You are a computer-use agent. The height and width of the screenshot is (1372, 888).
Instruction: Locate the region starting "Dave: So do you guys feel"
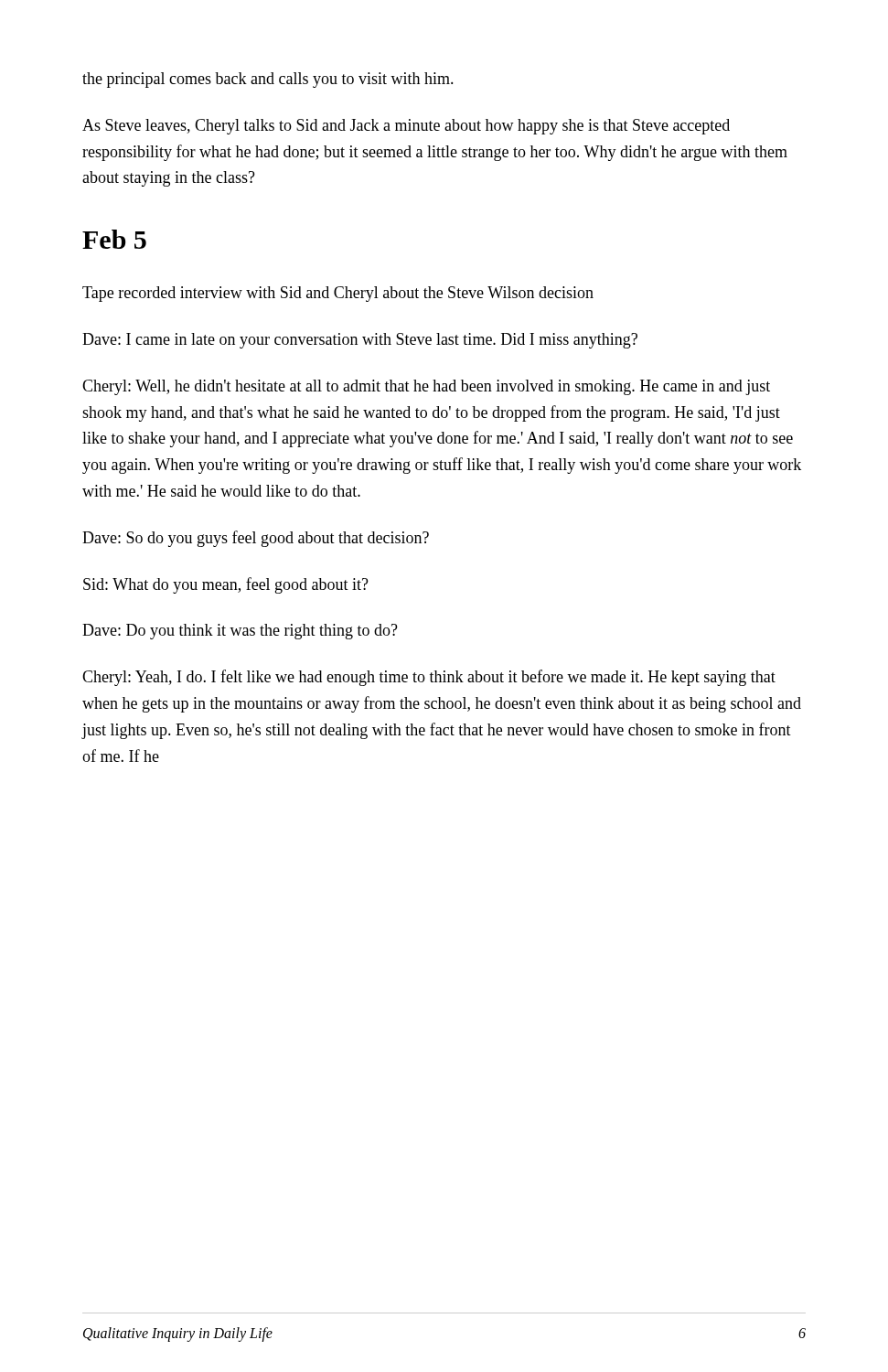point(256,538)
